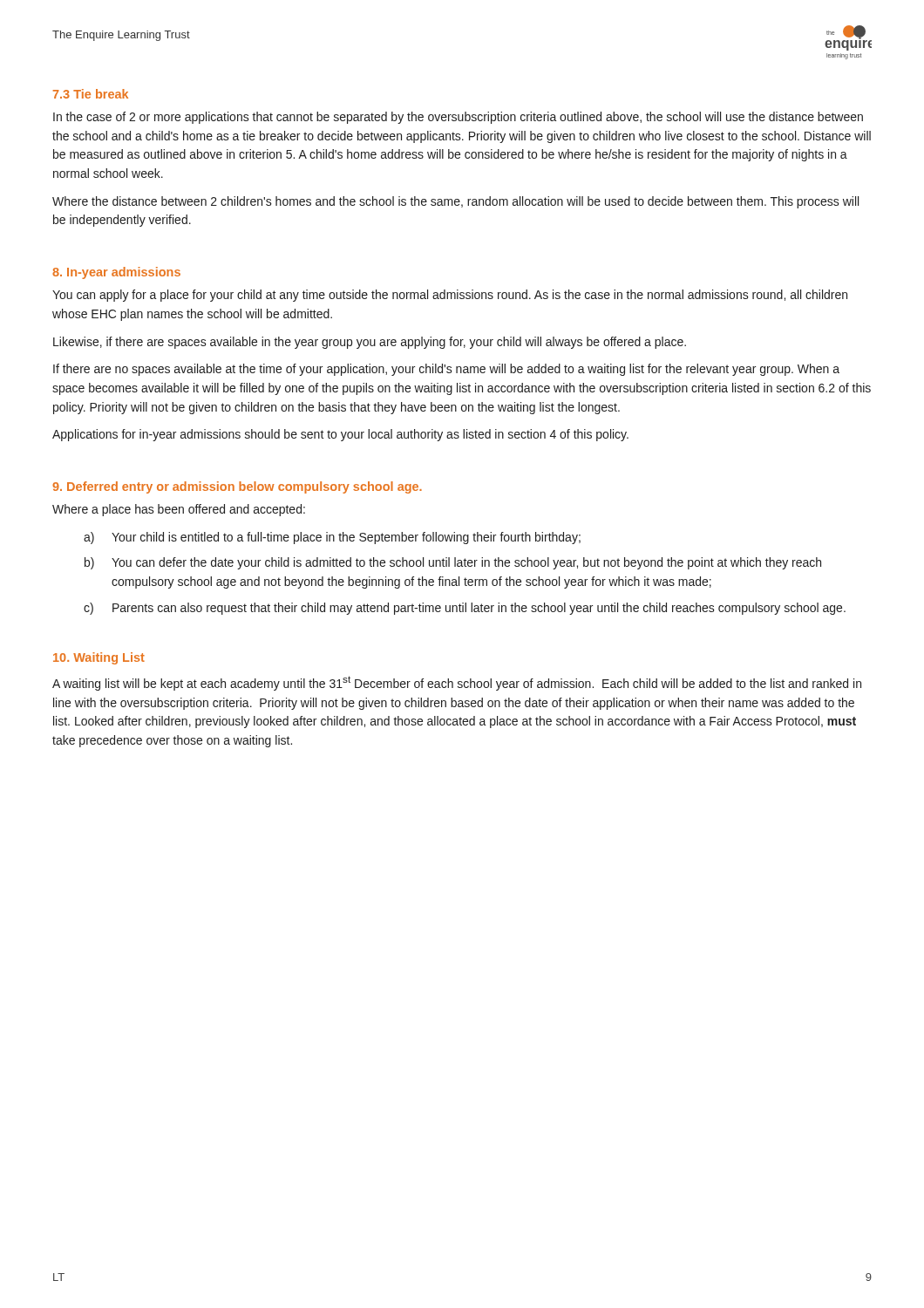Point to the block starting "8. In-year admissions"
Screen dimensions: 1308x924
click(x=117, y=272)
